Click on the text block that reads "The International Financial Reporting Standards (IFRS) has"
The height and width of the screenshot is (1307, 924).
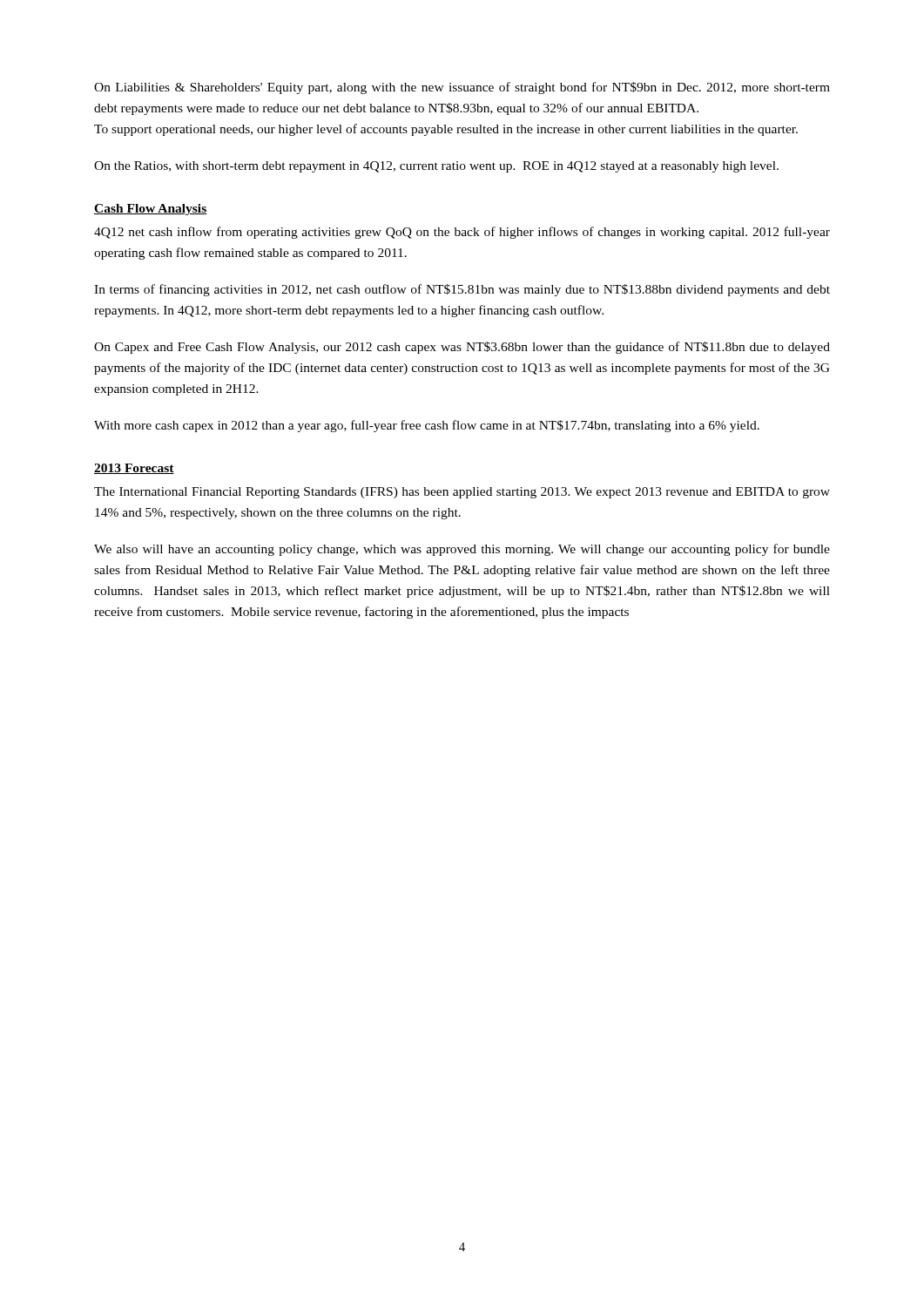462,502
